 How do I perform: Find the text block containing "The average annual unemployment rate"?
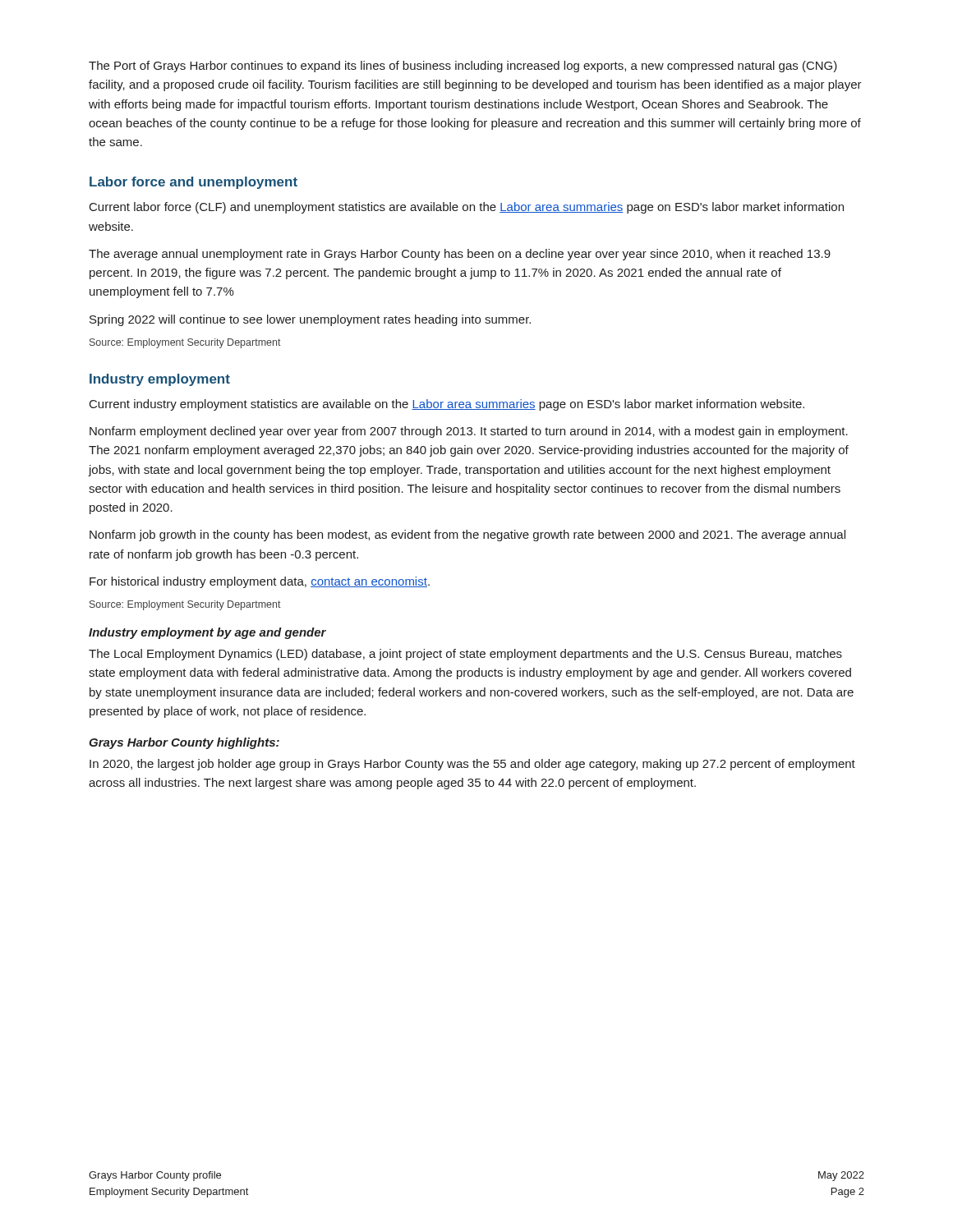tap(460, 272)
